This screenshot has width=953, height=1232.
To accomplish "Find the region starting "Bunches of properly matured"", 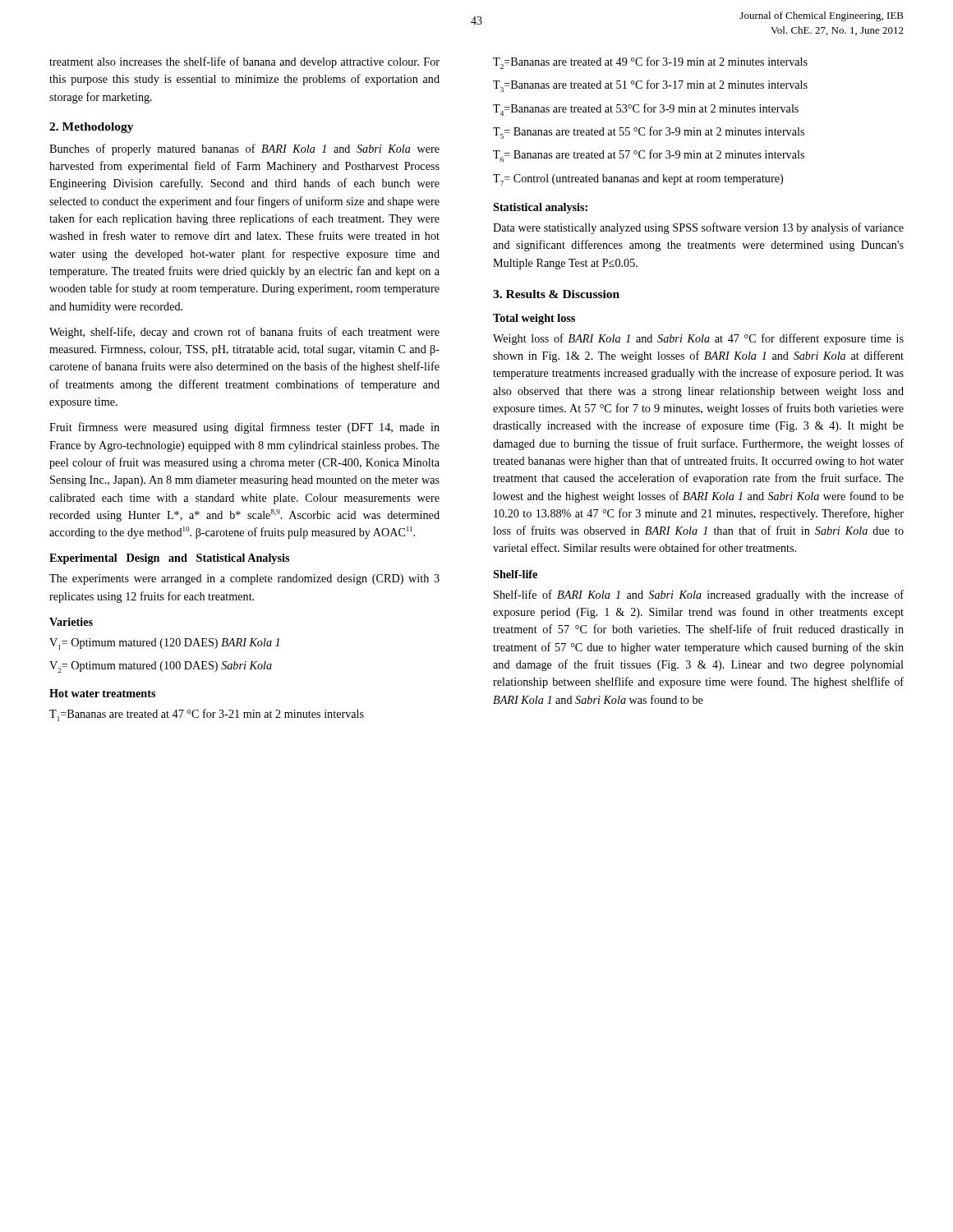I will pos(244,228).
